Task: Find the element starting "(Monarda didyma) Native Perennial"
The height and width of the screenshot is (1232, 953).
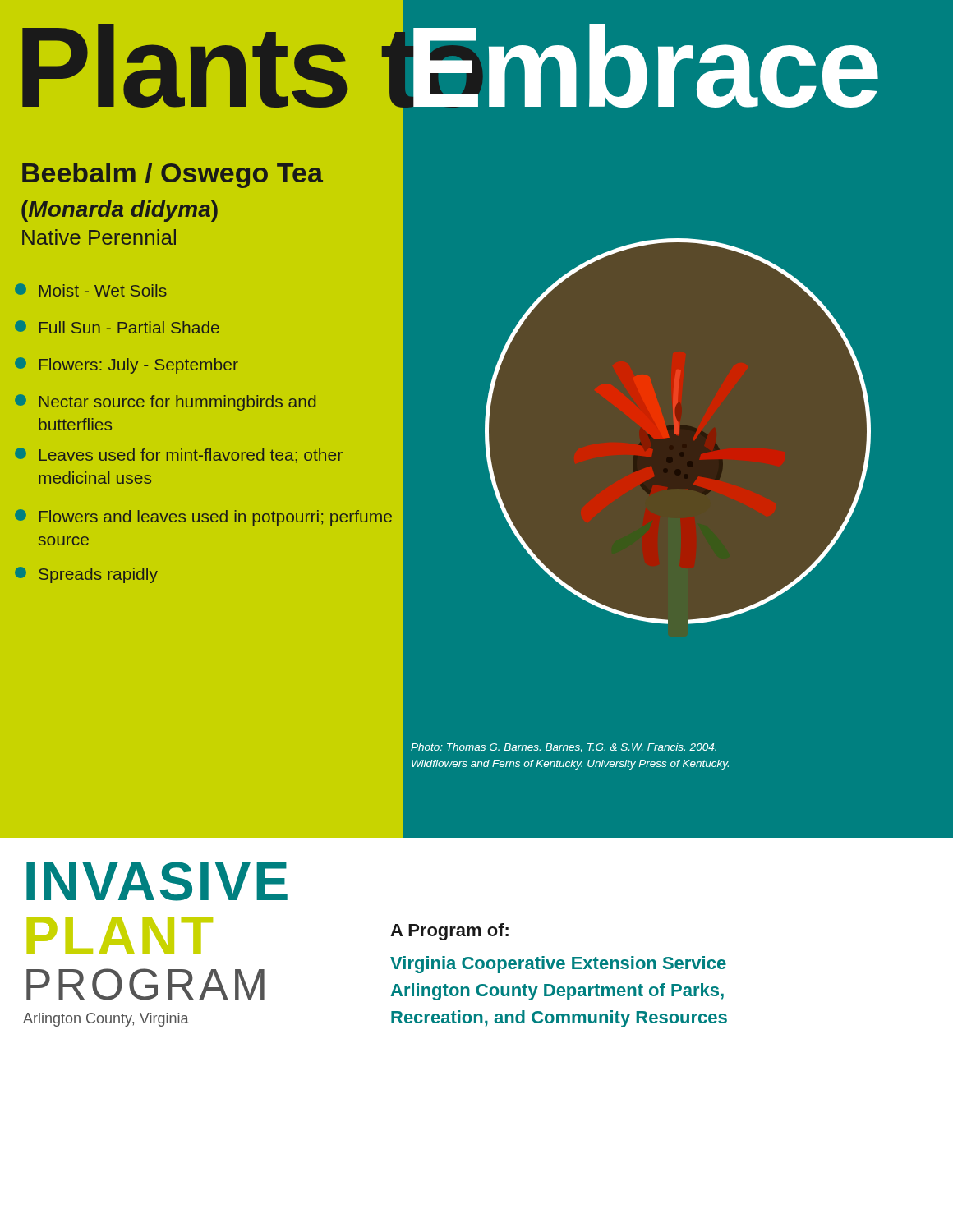Action: [207, 223]
